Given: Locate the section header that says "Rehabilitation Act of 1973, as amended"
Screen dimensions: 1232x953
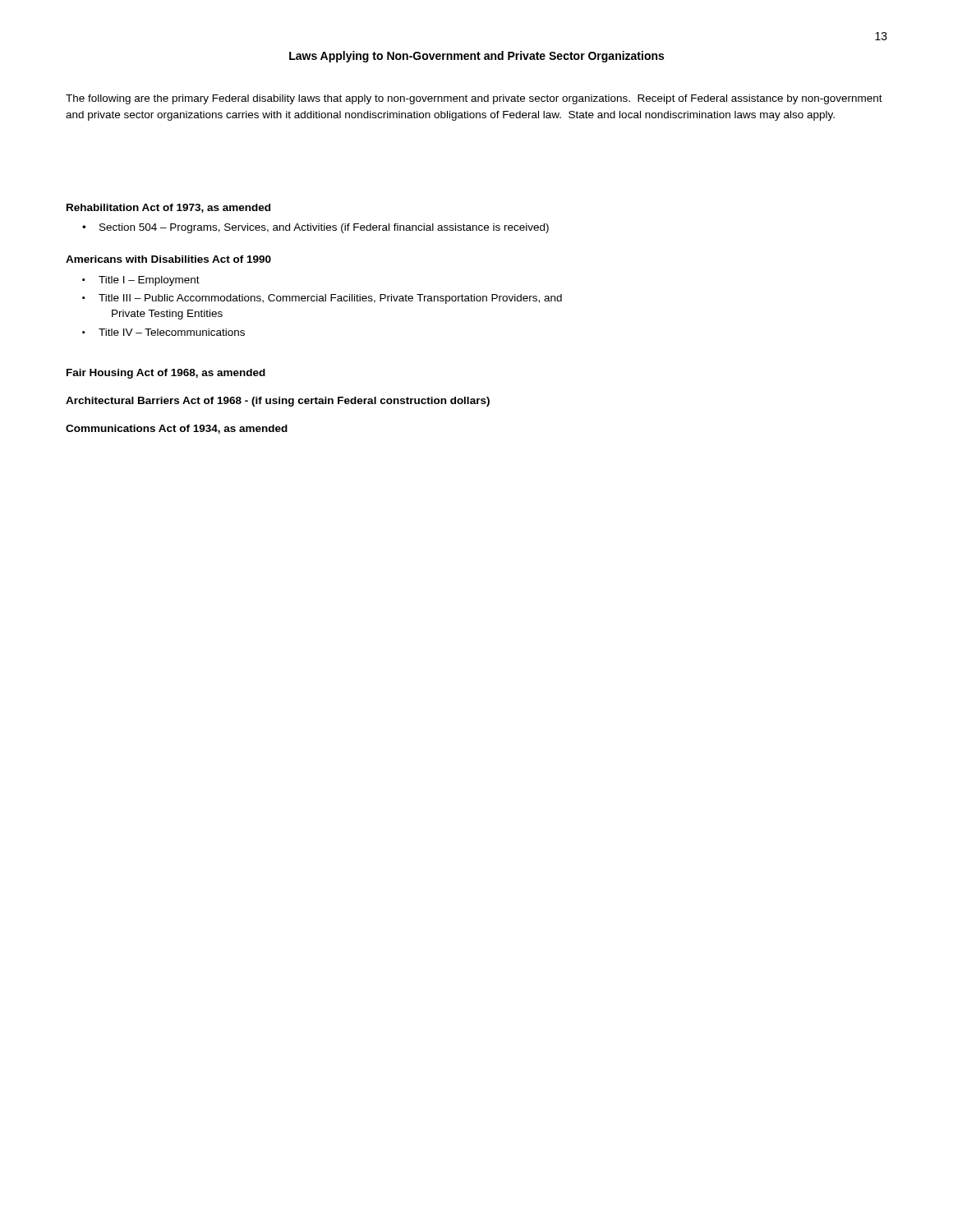Looking at the screenshot, I should pos(168,207).
